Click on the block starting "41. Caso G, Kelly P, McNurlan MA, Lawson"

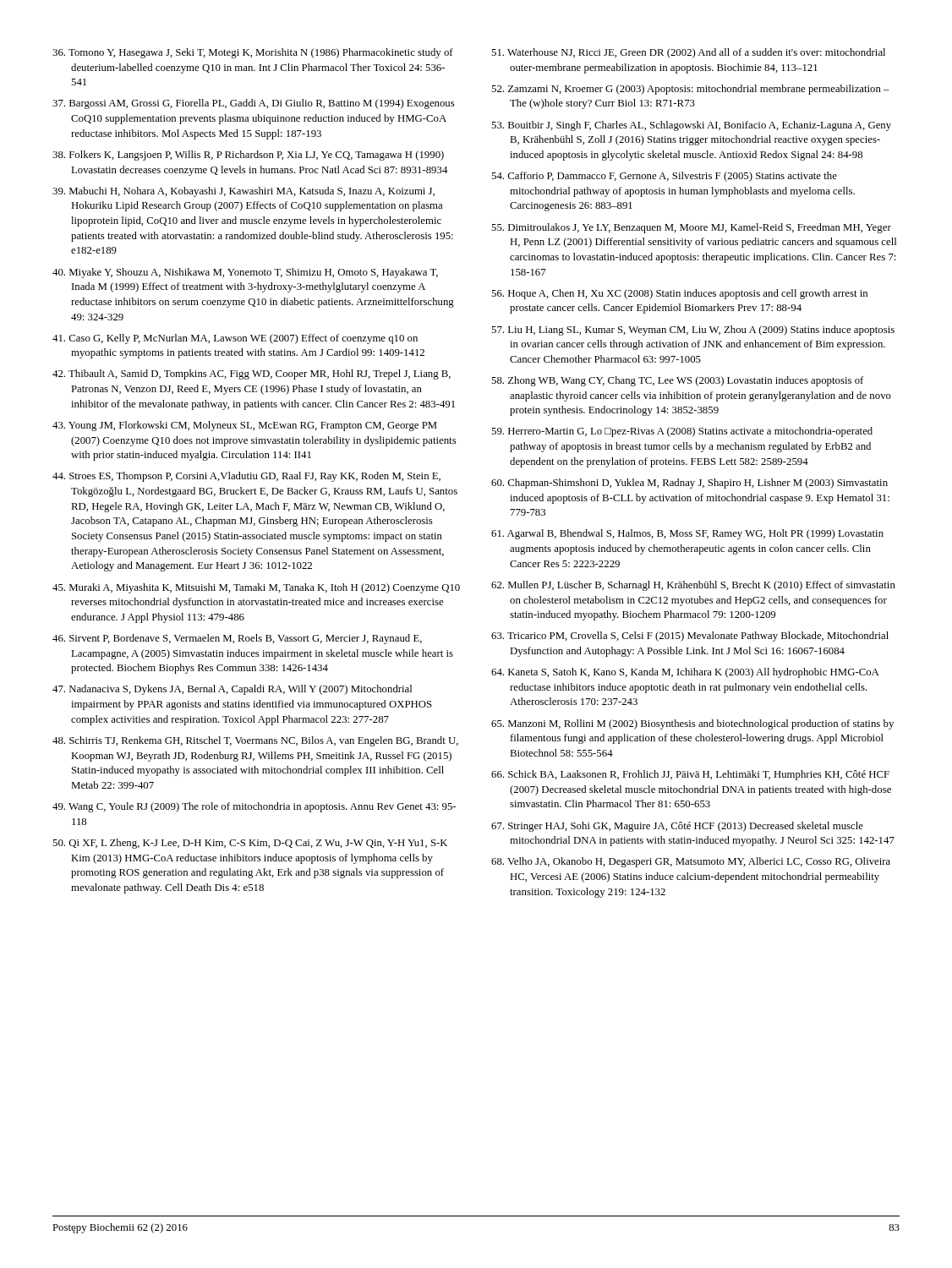[239, 345]
